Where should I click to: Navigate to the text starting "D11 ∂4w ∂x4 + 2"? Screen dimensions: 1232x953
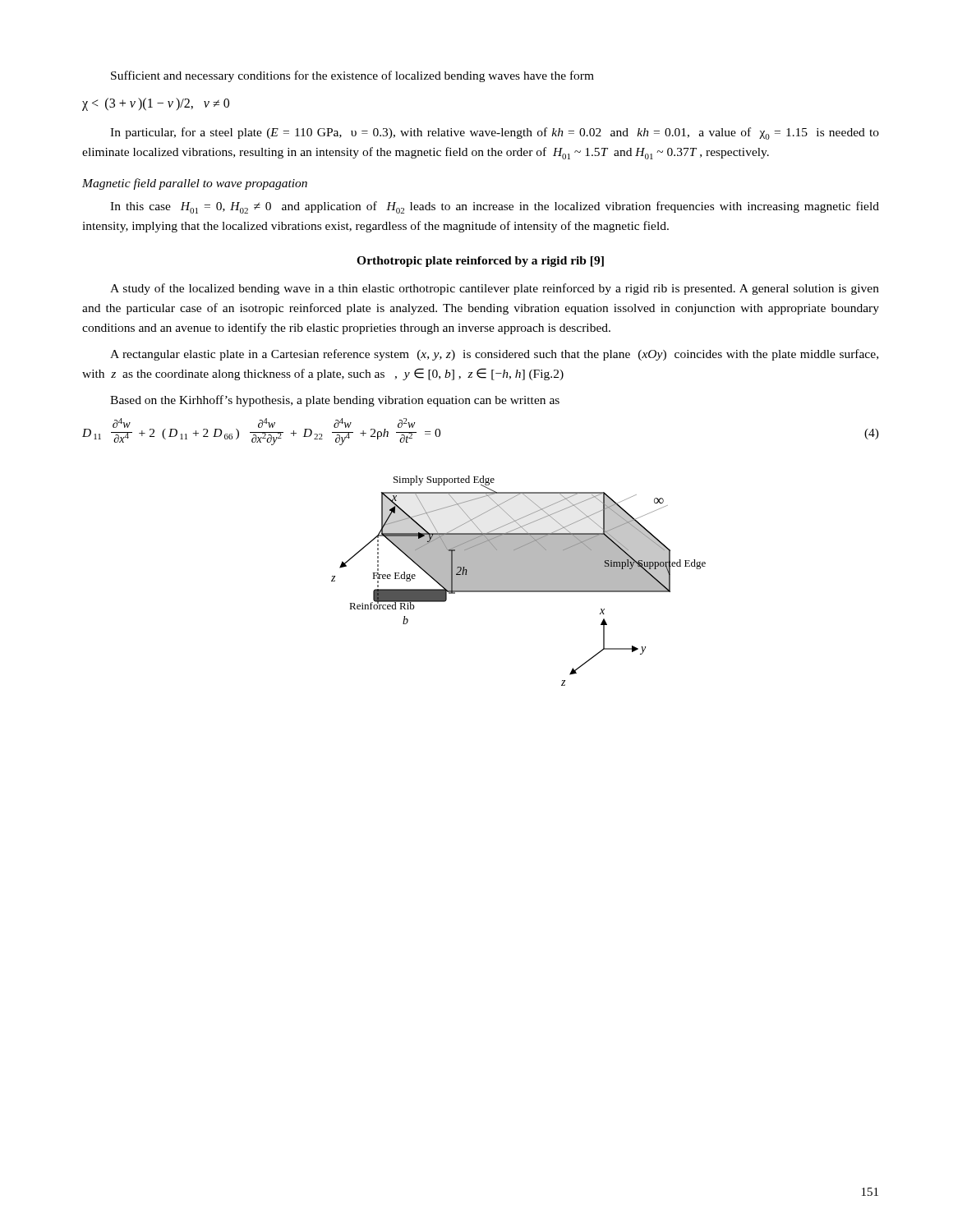click(267, 432)
